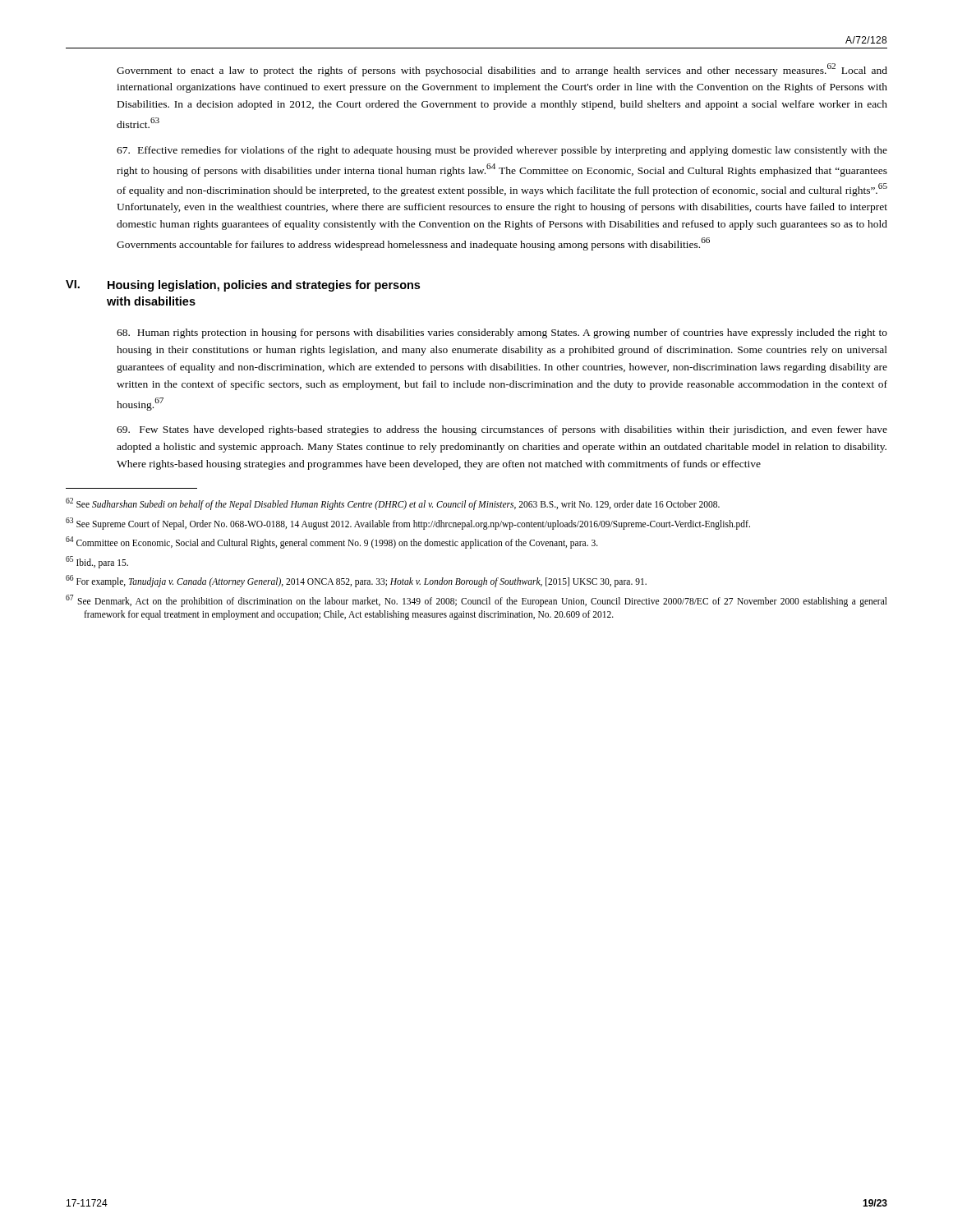Point to the region starting "62 See Sudharshan Subedi"
The width and height of the screenshot is (953, 1232).
pyautogui.click(x=393, y=503)
